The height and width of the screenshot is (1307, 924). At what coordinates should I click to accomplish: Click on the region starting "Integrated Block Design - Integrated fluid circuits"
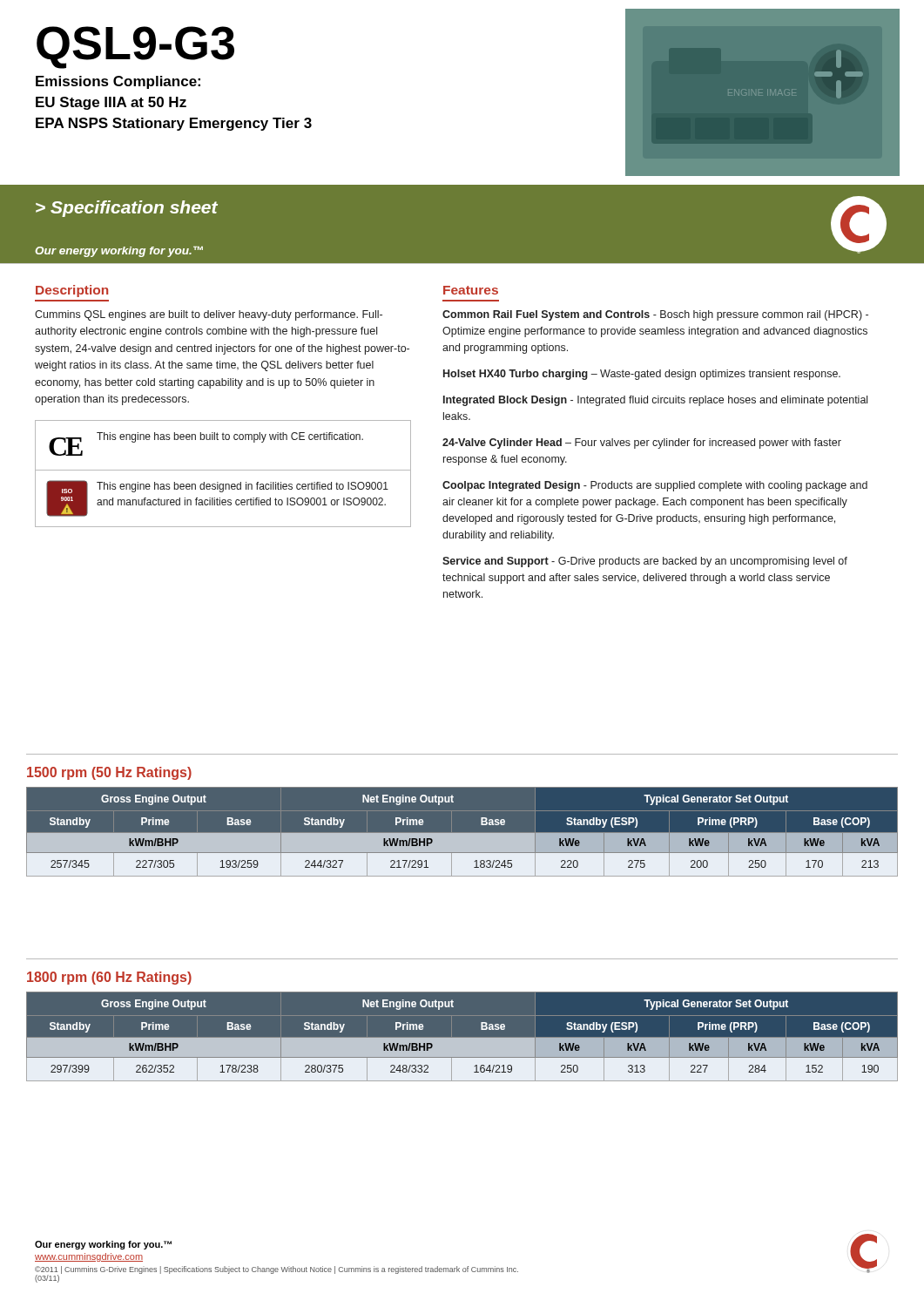click(x=655, y=408)
